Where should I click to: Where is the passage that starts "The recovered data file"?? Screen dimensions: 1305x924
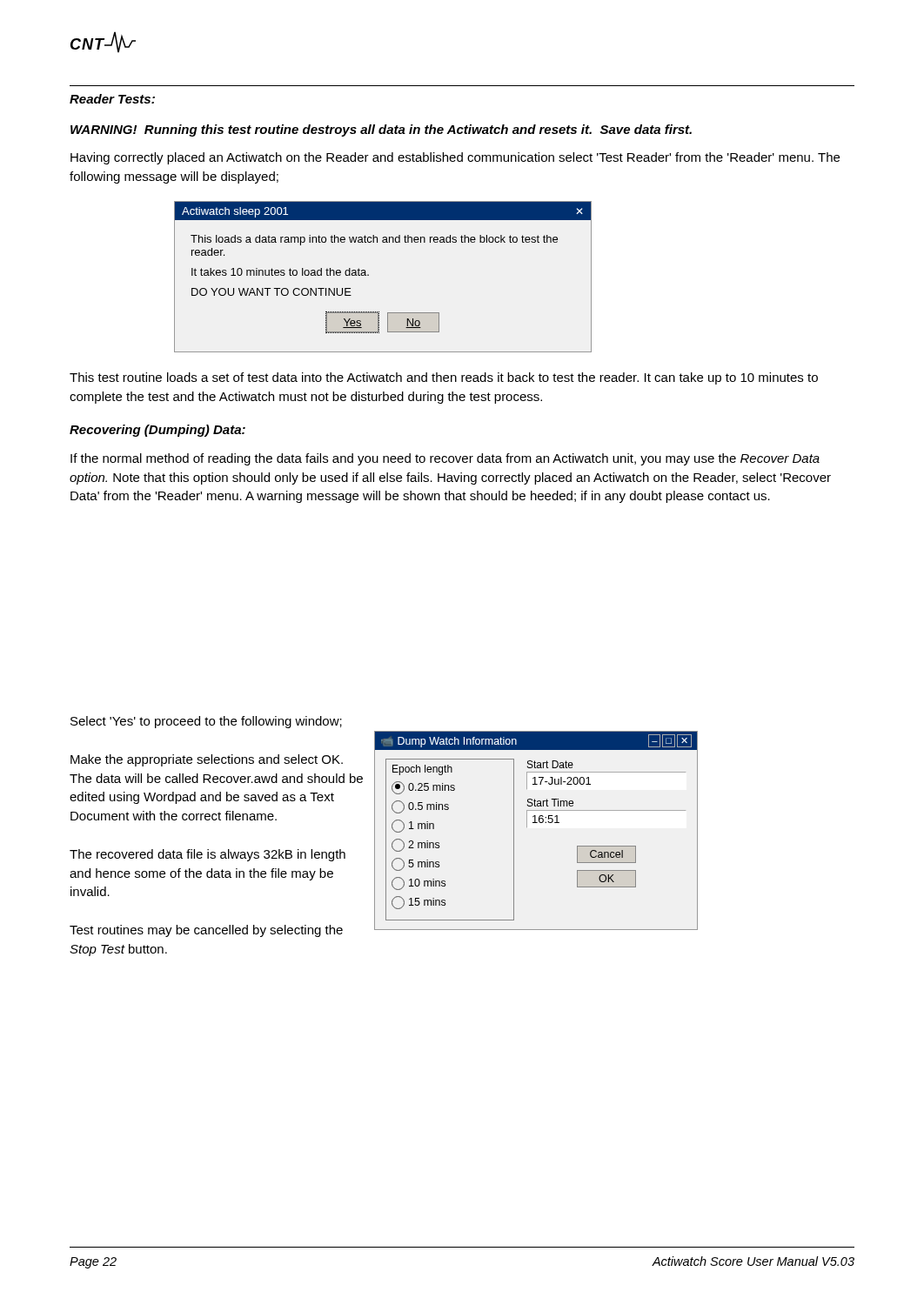pos(208,873)
